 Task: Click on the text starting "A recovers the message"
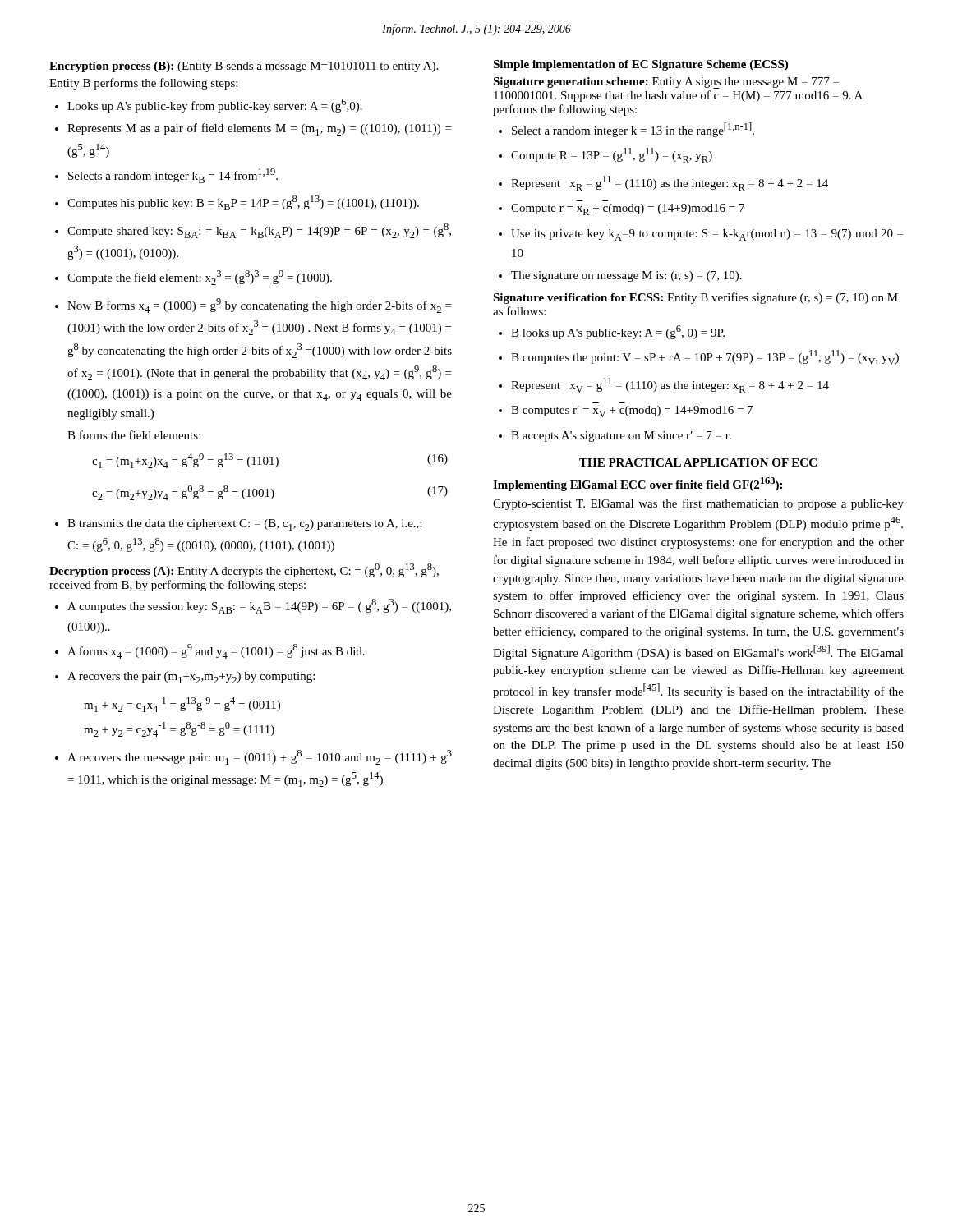[260, 768]
